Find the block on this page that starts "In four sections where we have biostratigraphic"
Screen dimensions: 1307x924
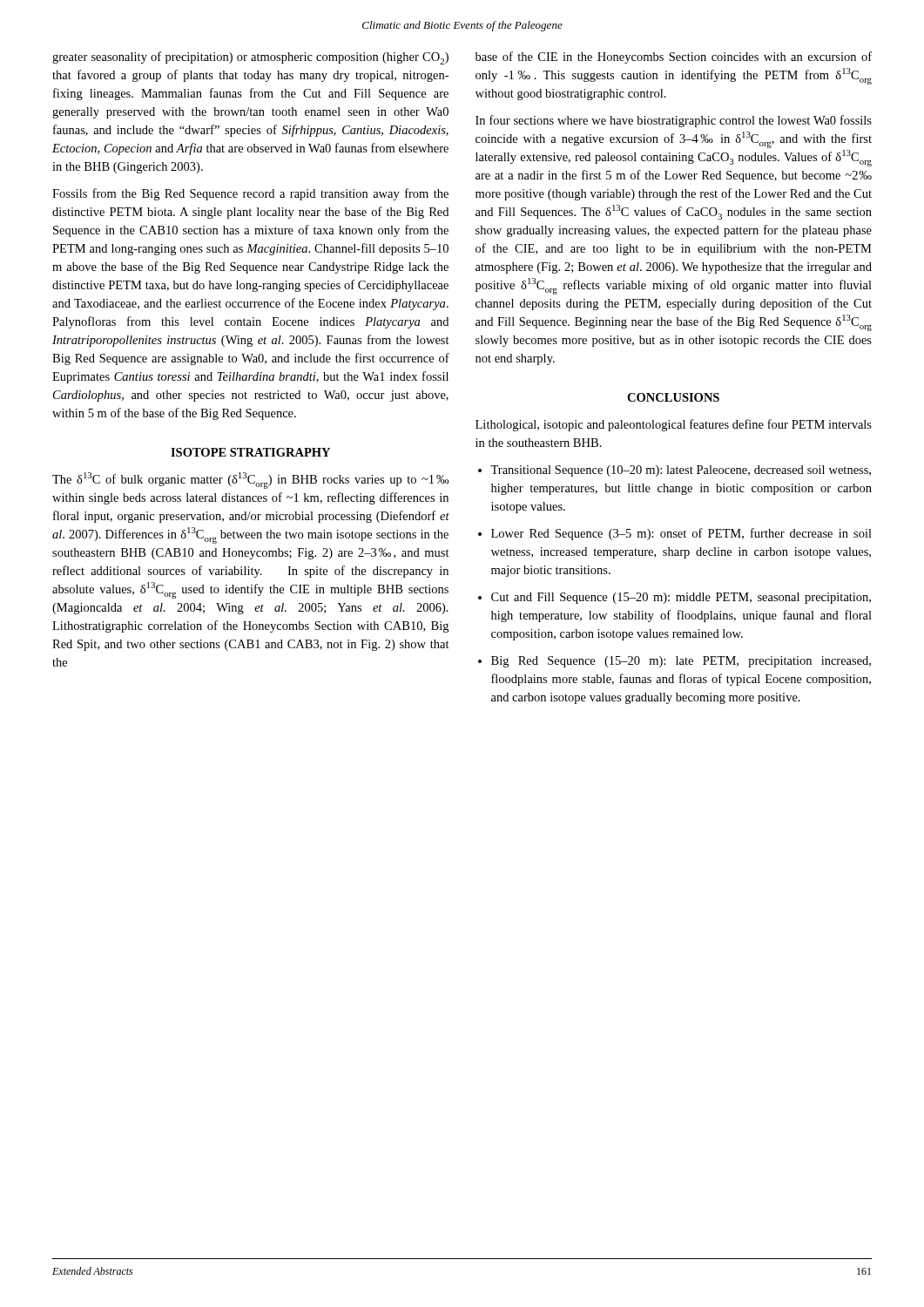coord(673,240)
